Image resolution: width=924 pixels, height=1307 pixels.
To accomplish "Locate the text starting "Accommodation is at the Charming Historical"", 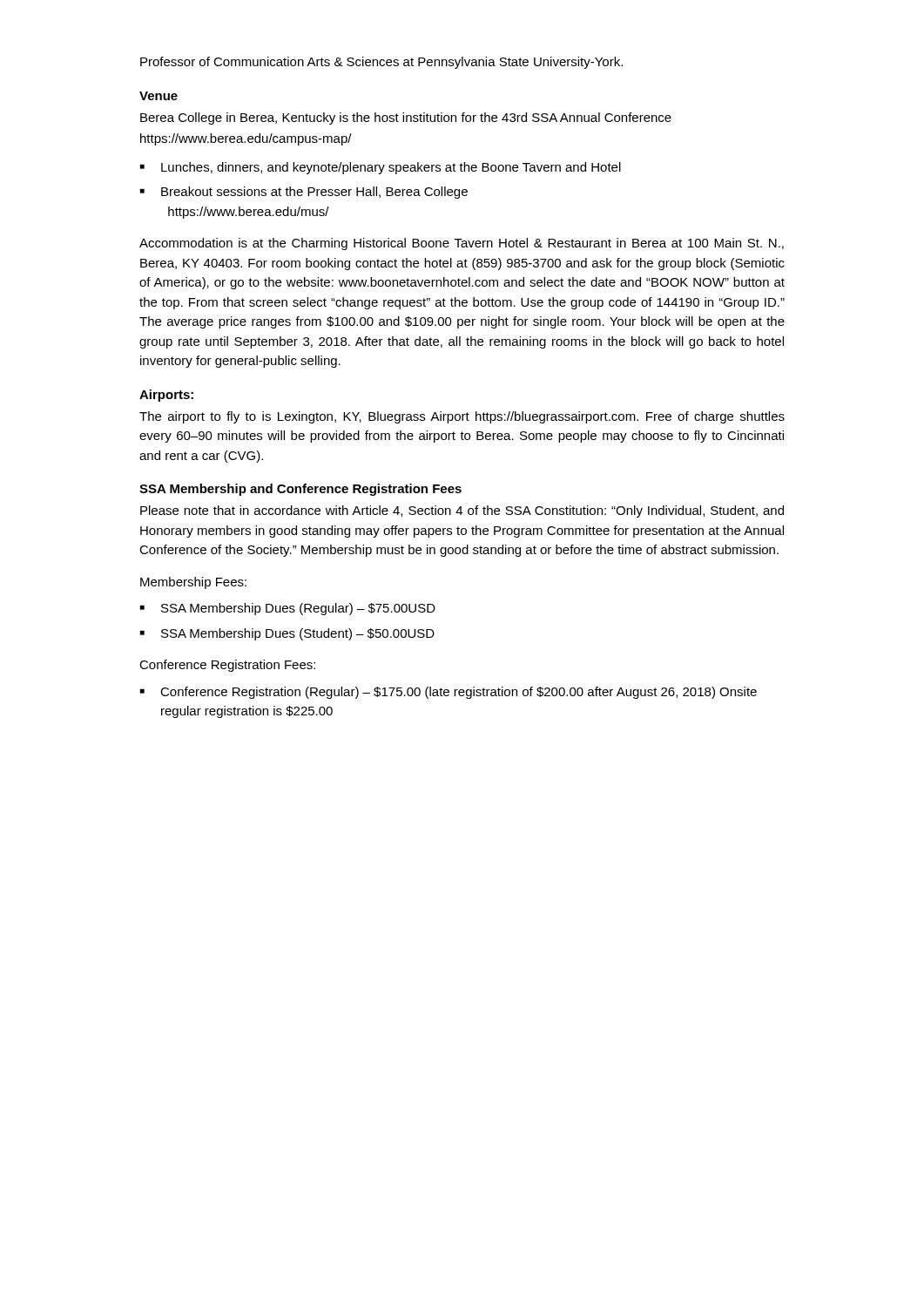I will coord(462,301).
